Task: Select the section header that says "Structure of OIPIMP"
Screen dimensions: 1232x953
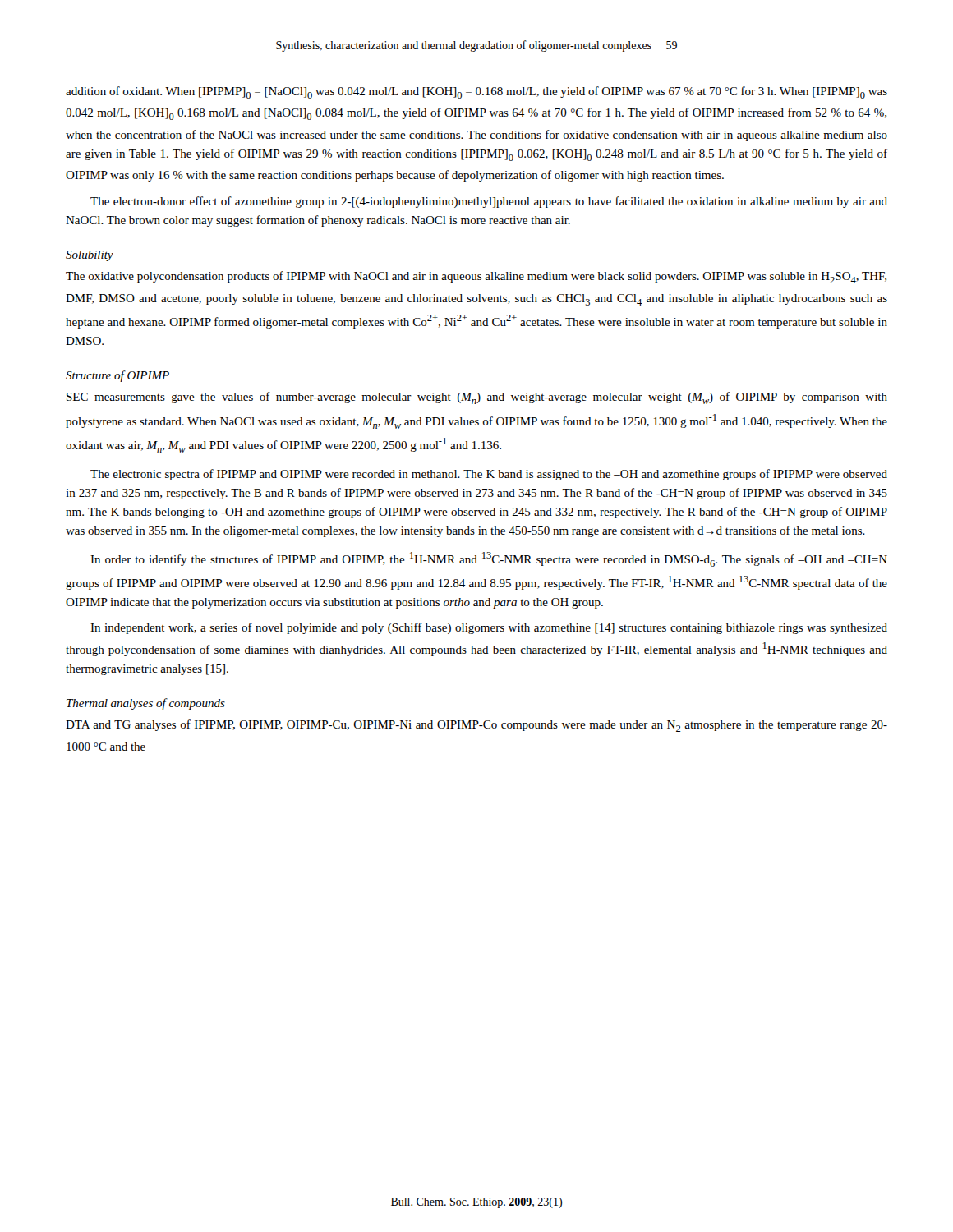Action: tap(118, 376)
